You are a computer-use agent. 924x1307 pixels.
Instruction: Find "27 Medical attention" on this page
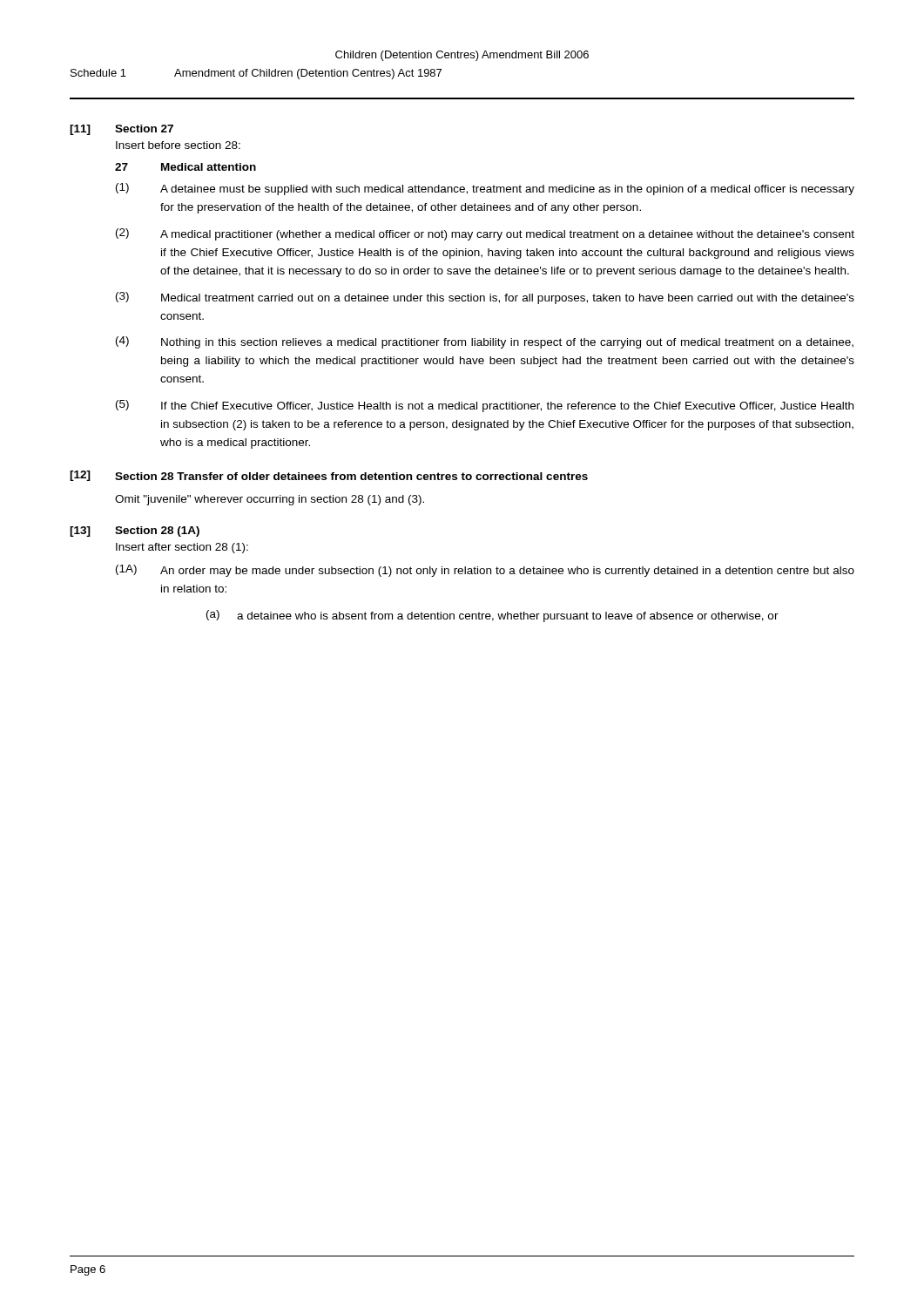pos(186,167)
